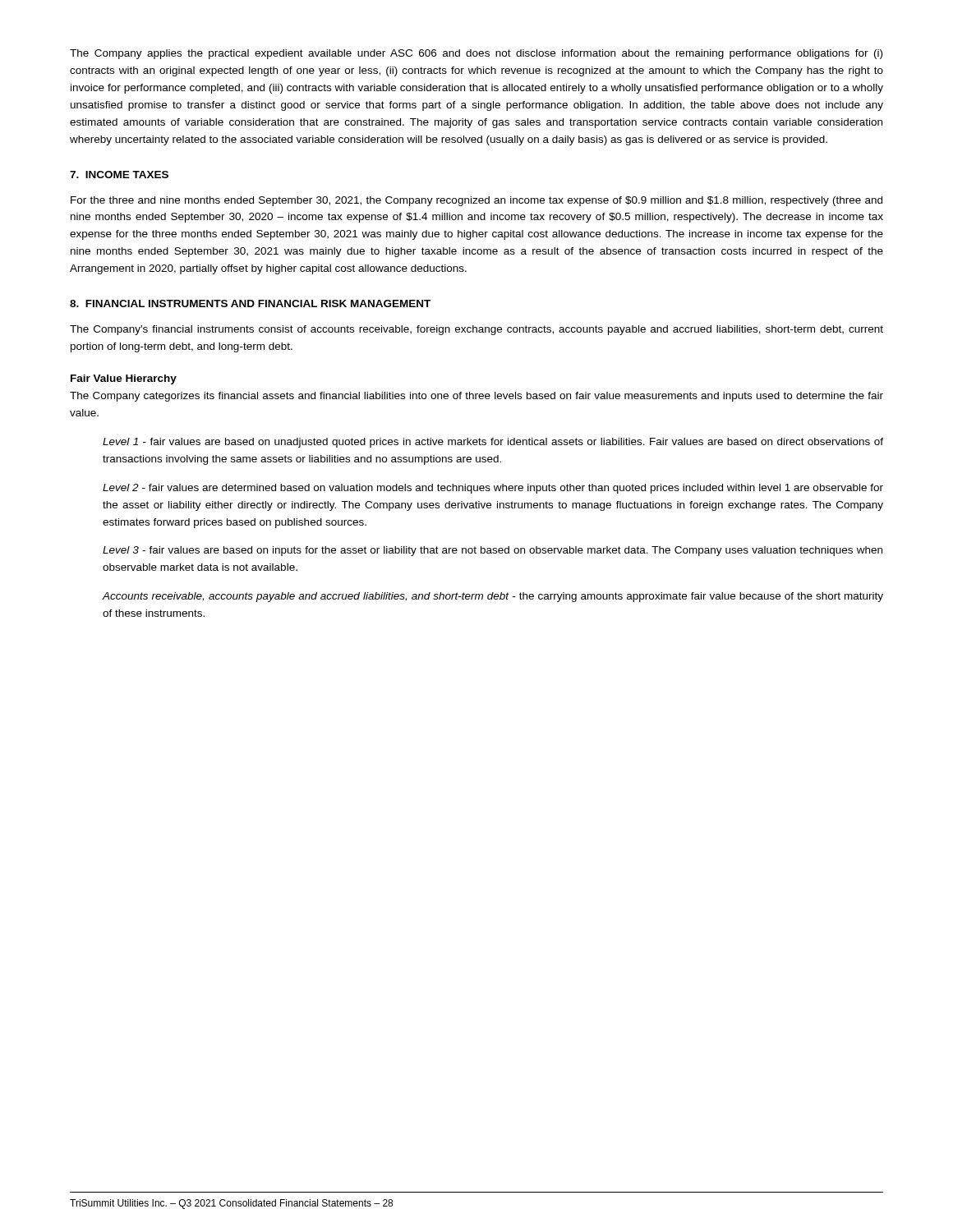Select the block starting "Fair Value Hierarchy"

tap(123, 378)
